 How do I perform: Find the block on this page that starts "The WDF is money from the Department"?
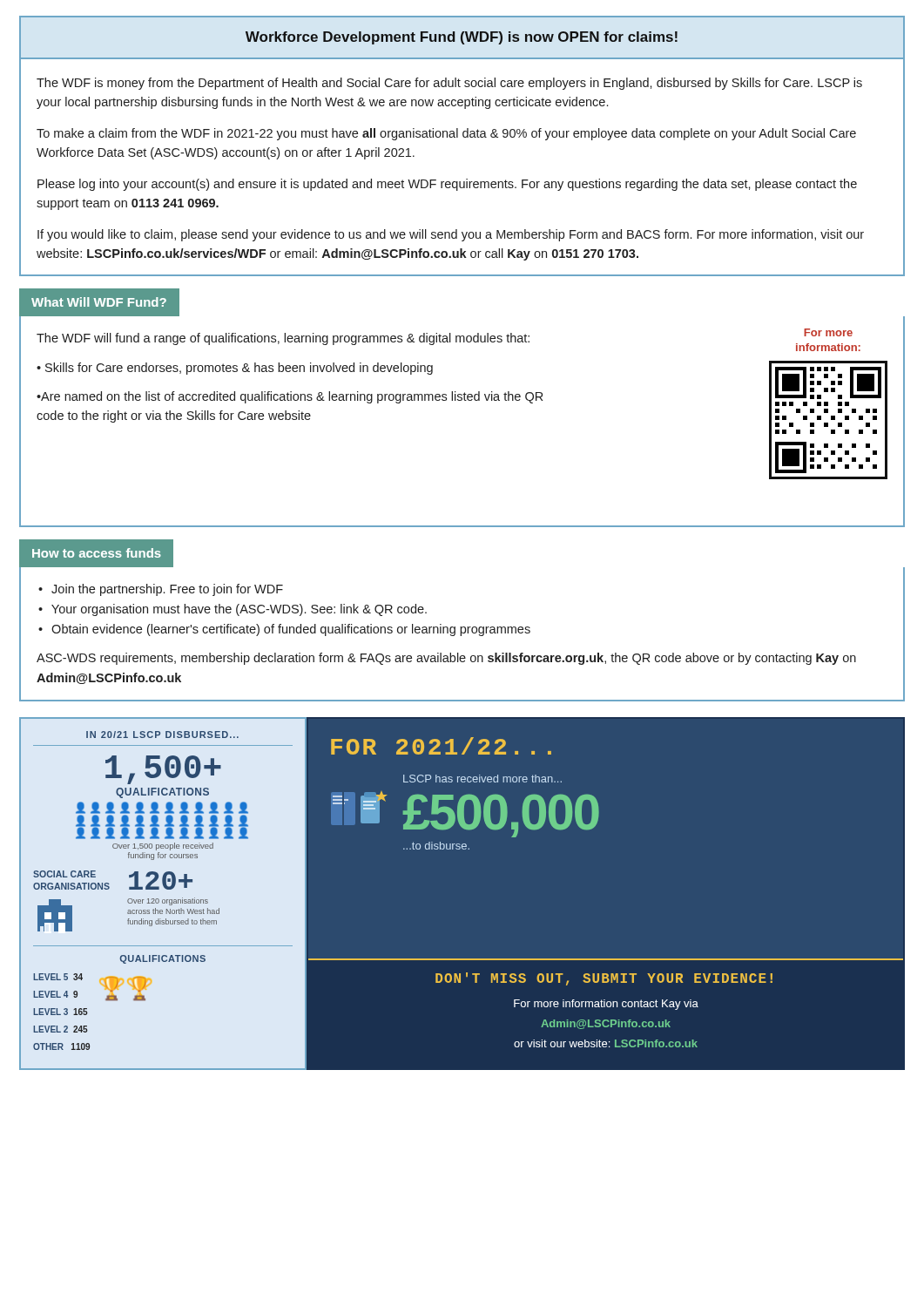tap(450, 93)
